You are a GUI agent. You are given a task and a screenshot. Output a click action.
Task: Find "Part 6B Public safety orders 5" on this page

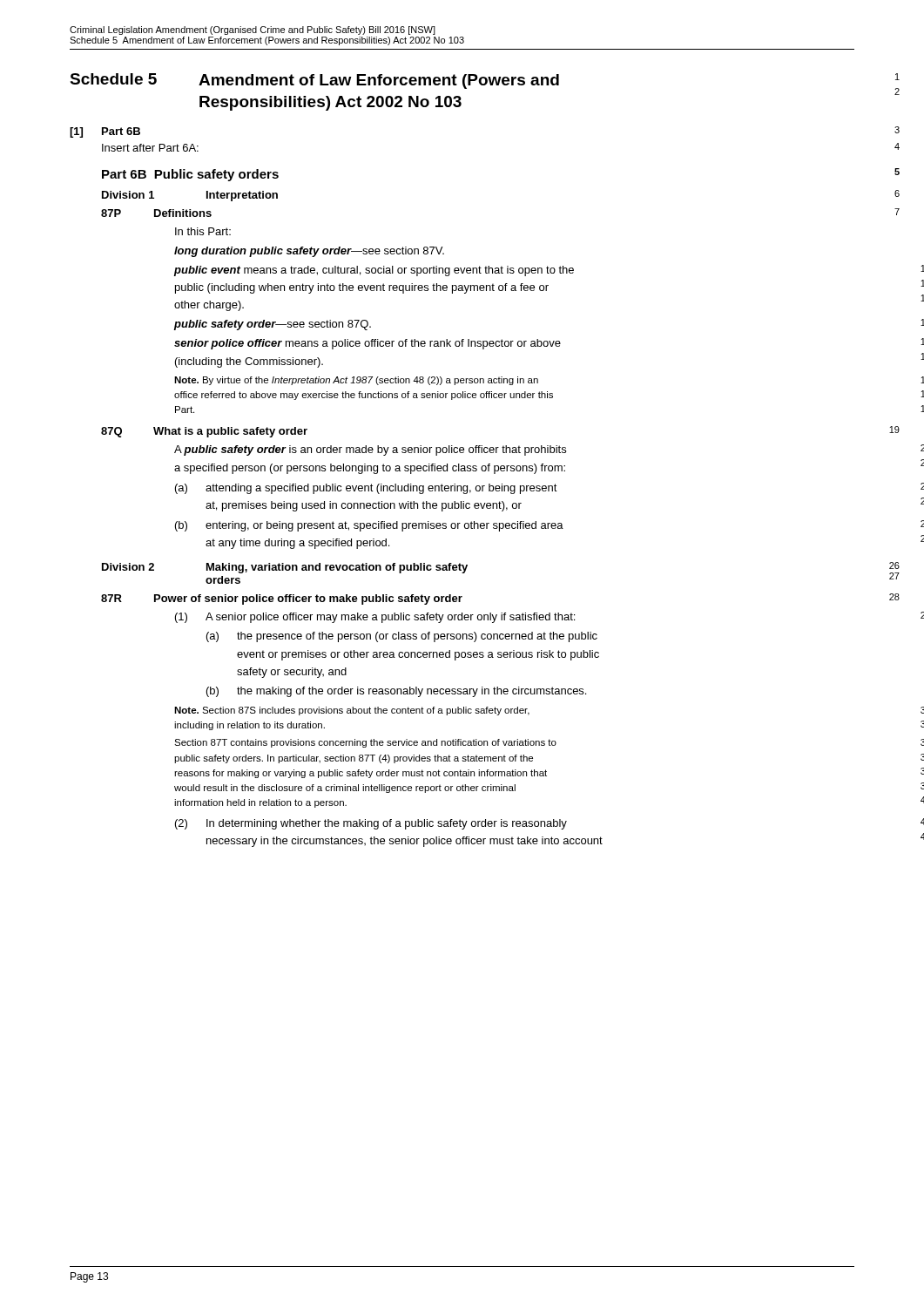[x=190, y=175]
